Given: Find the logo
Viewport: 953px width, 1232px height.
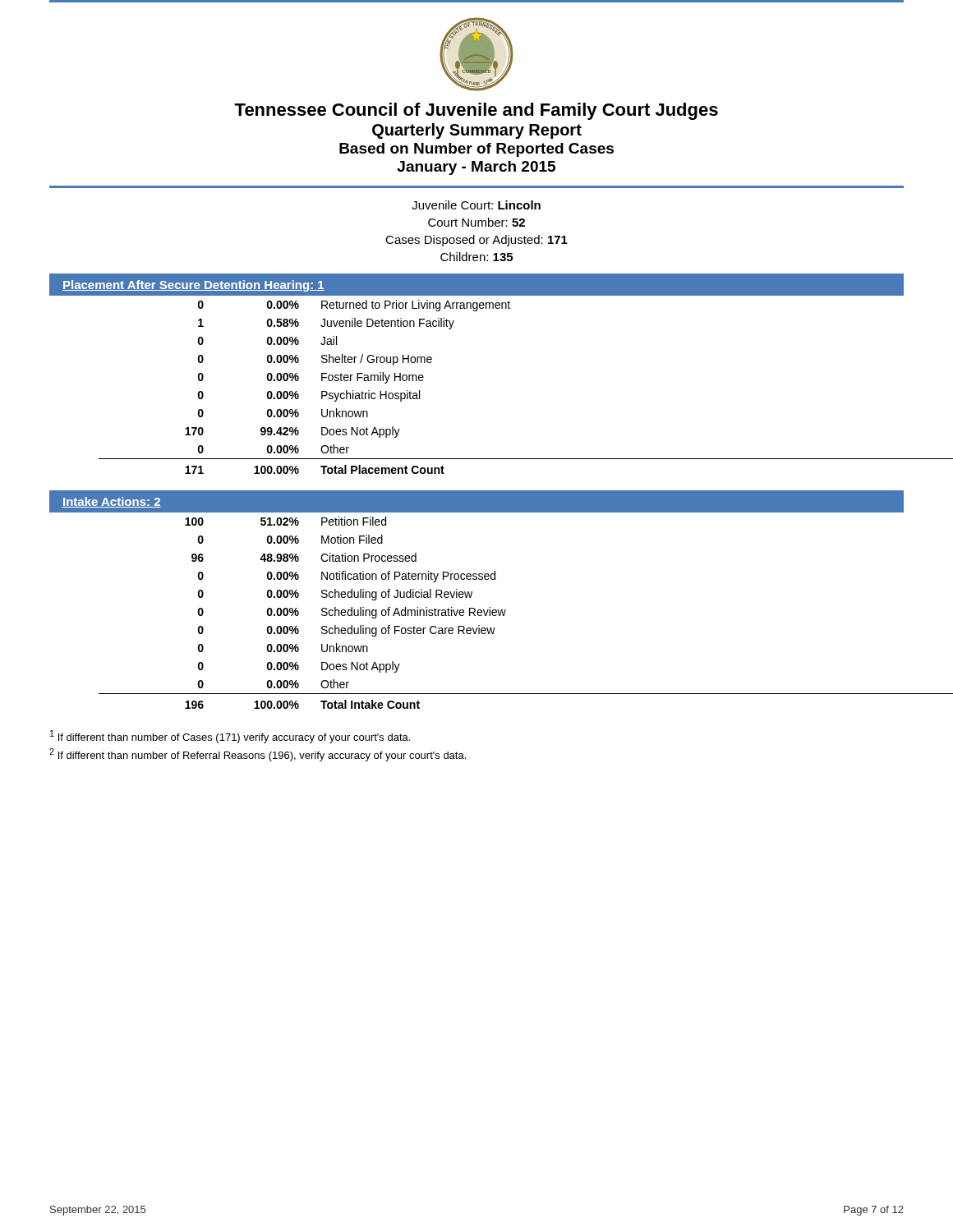Looking at the screenshot, I should pos(476,54).
